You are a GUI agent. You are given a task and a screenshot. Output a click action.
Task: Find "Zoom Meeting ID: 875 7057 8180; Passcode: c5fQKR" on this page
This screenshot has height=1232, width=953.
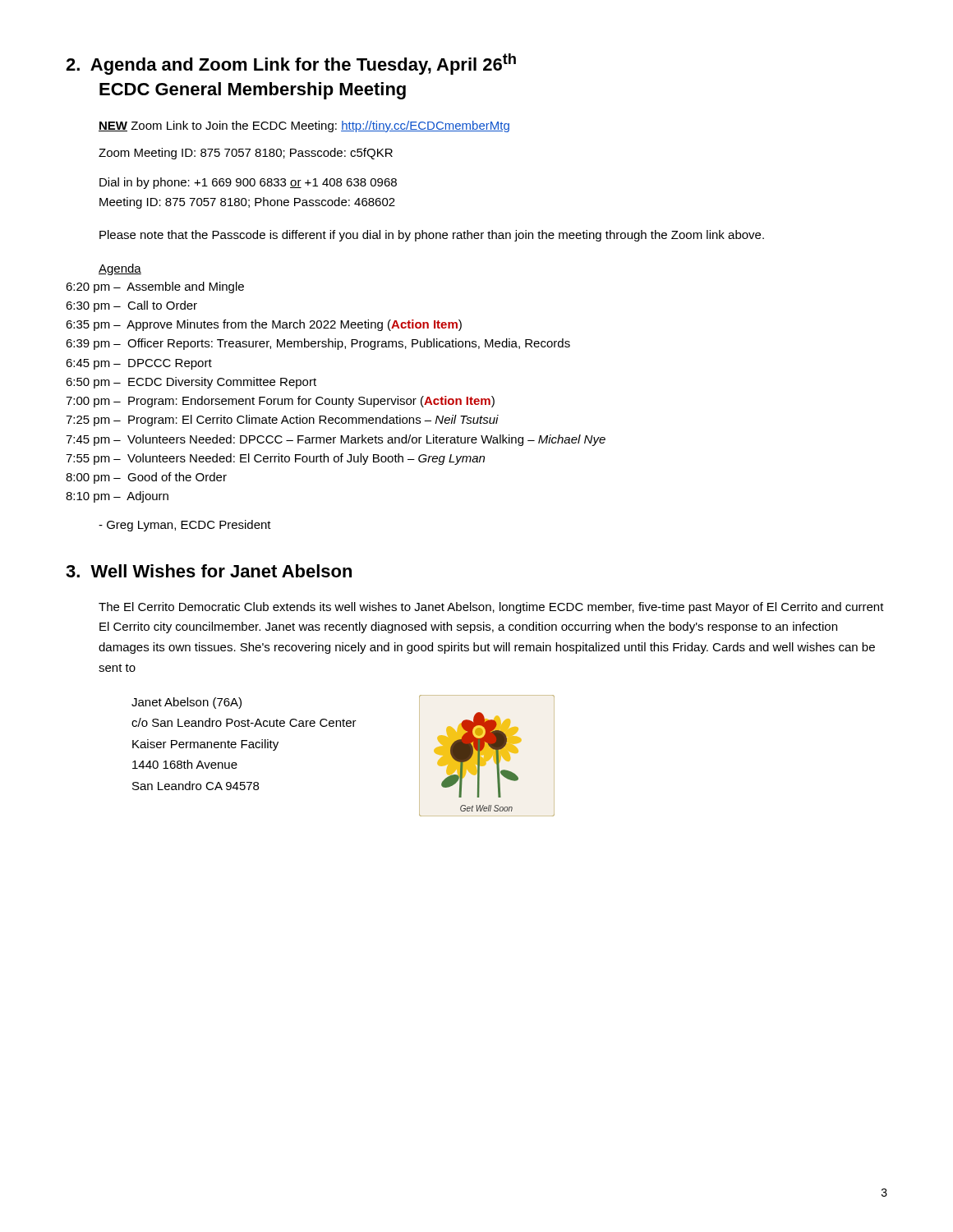coord(246,152)
